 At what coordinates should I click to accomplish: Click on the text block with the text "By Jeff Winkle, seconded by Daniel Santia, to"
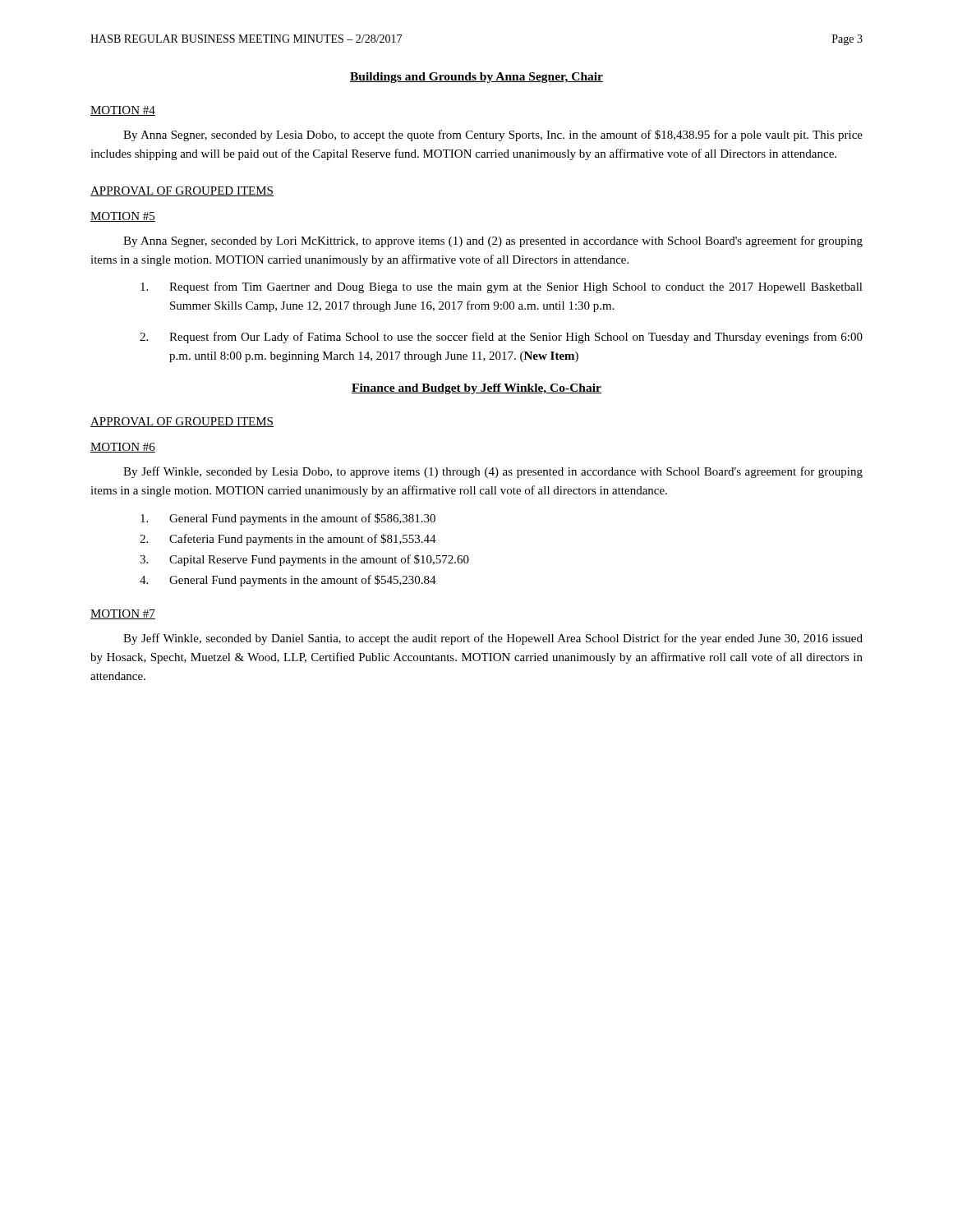[x=476, y=657]
